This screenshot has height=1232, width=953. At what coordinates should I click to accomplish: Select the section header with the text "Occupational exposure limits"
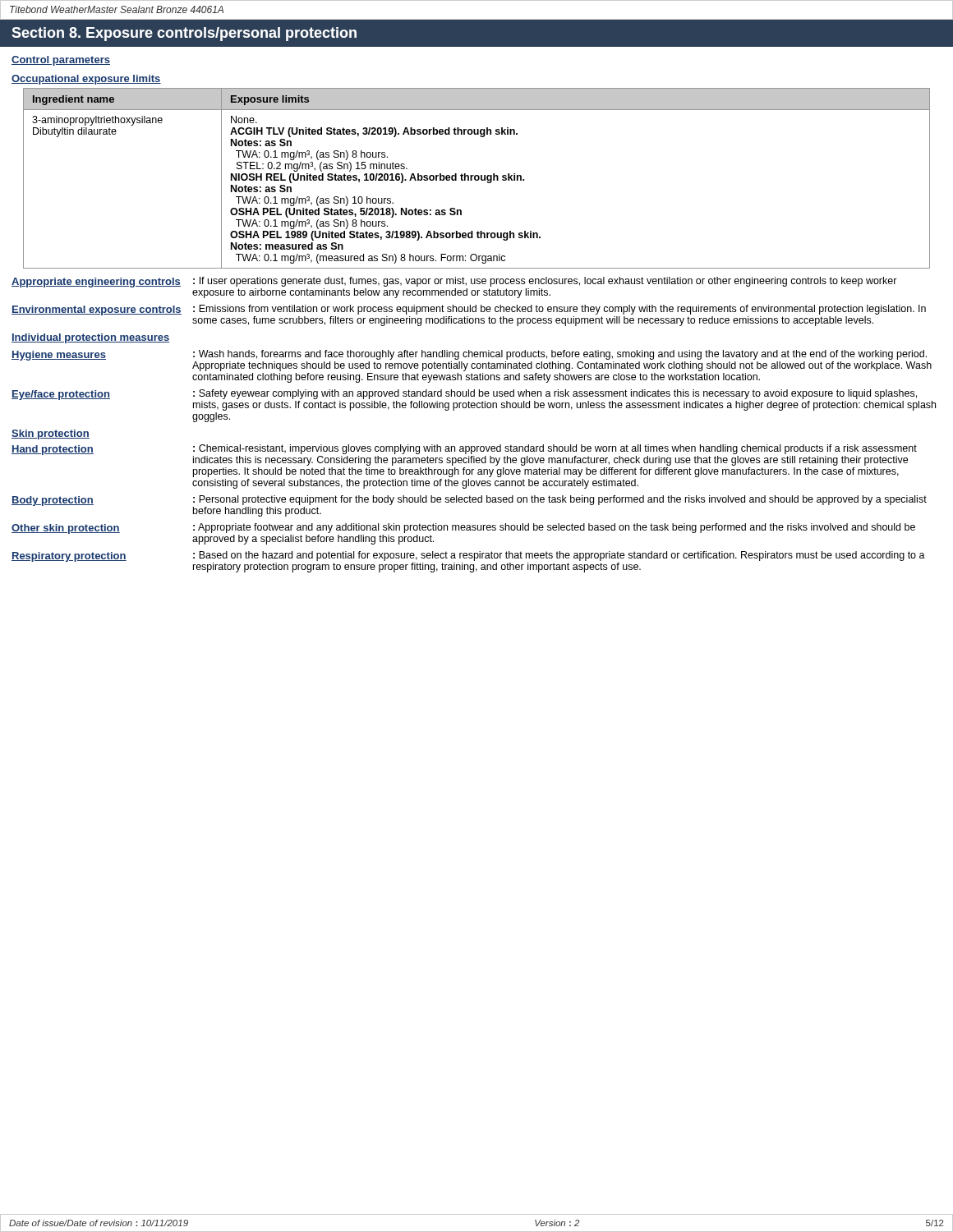[x=86, y=78]
